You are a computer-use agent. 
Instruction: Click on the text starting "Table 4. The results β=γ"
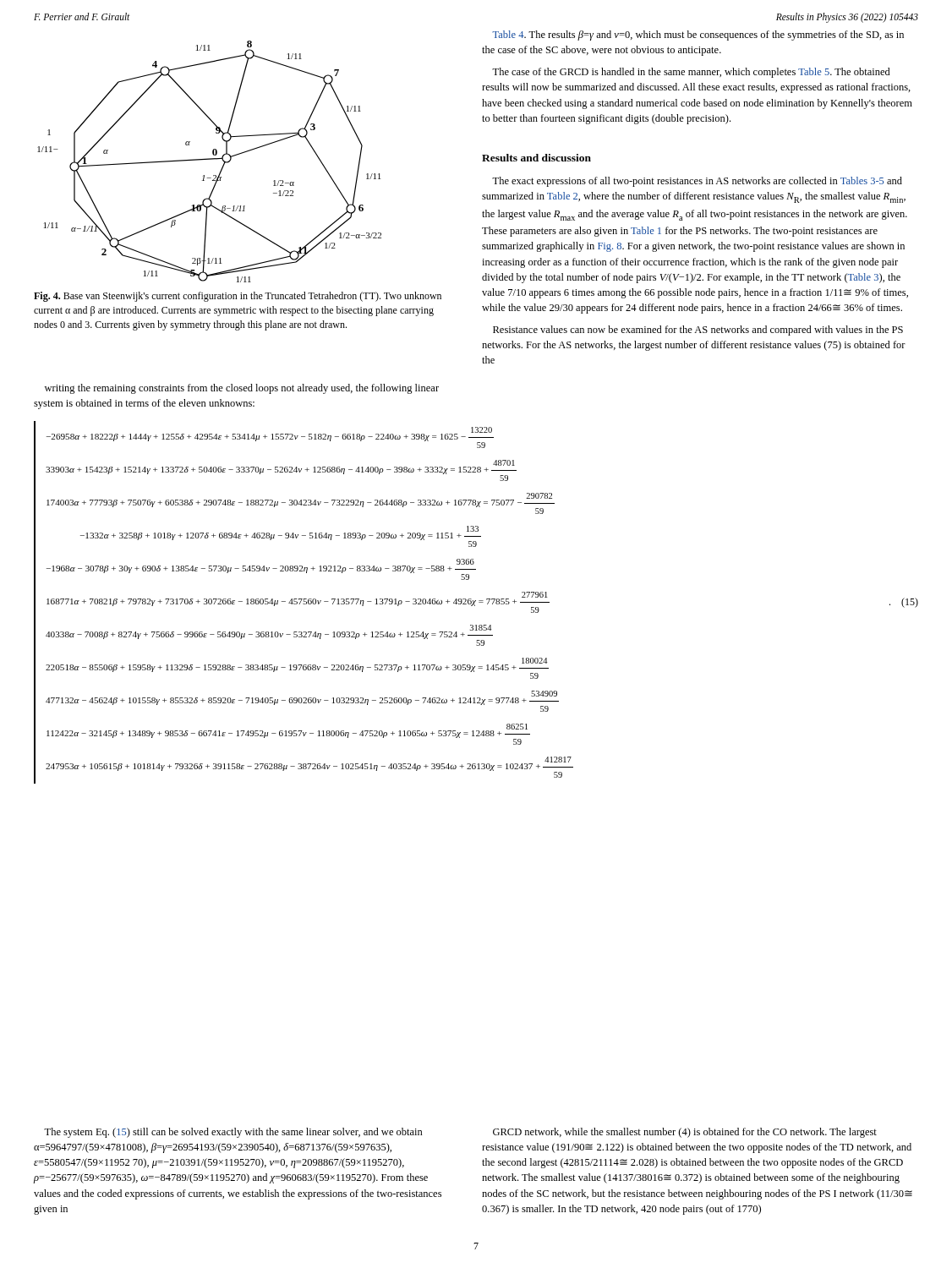(700, 76)
